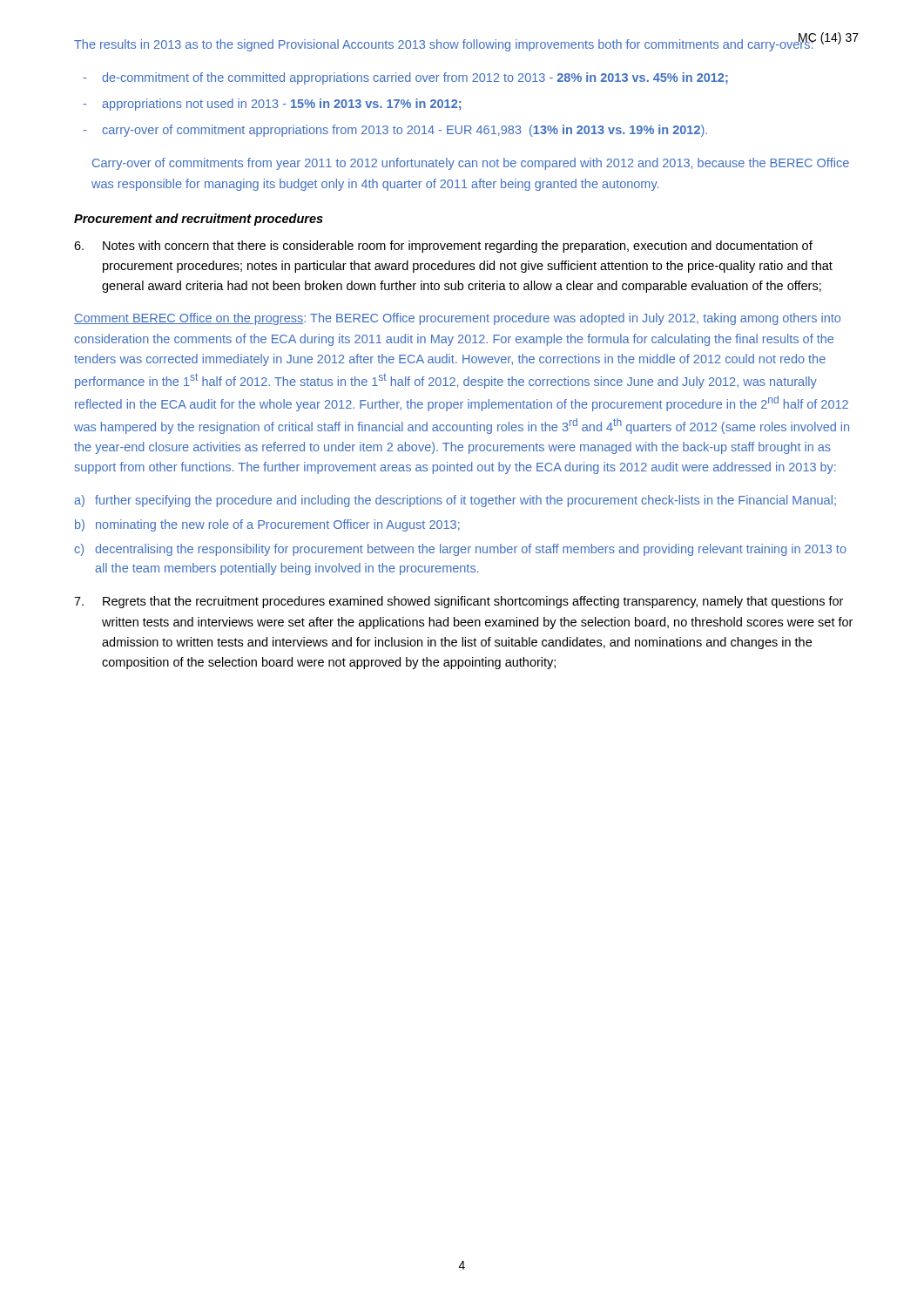Select the section header
The width and height of the screenshot is (924, 1307).
199,219
